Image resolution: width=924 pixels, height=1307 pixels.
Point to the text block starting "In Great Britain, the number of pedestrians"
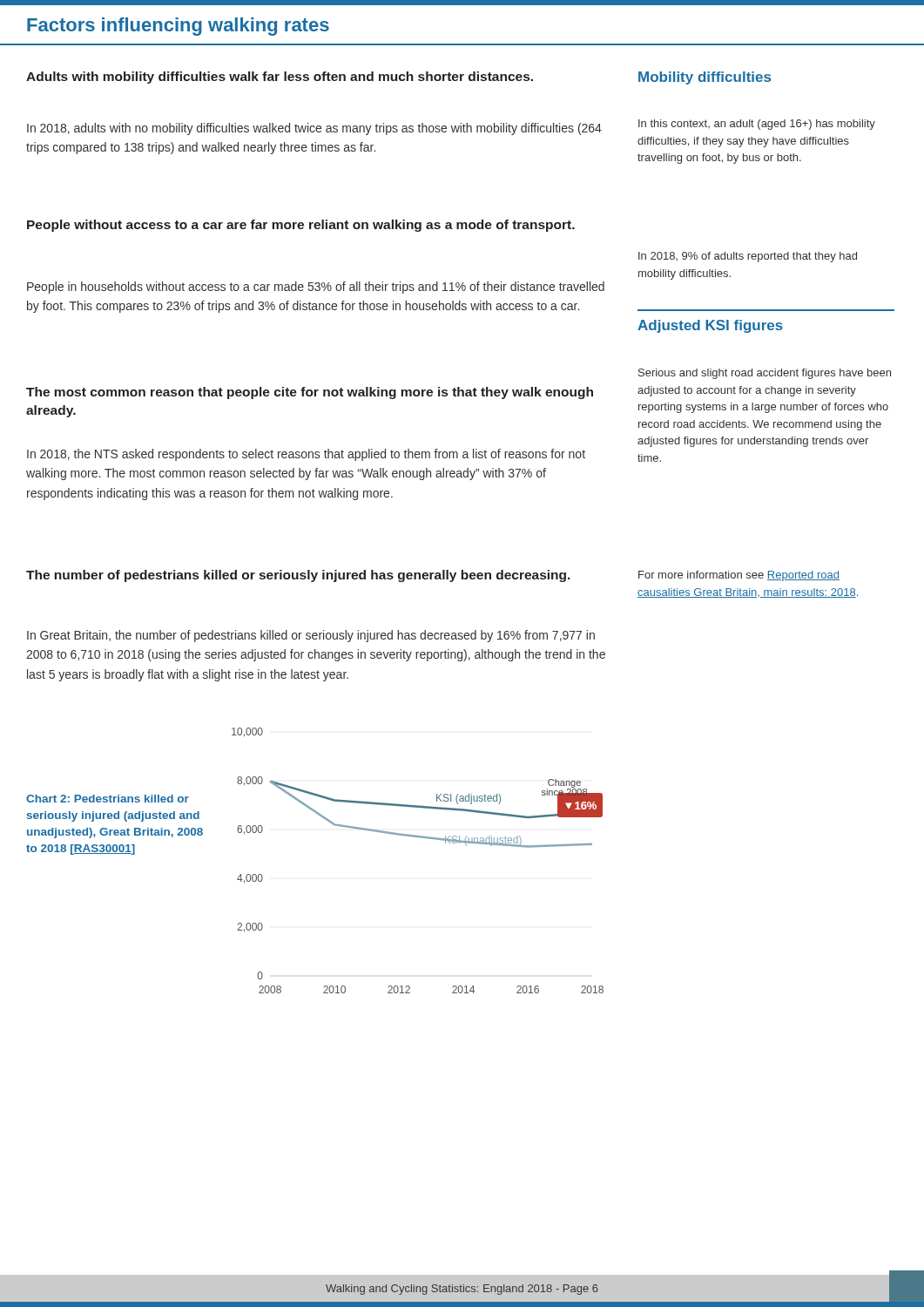coord(317,655)
